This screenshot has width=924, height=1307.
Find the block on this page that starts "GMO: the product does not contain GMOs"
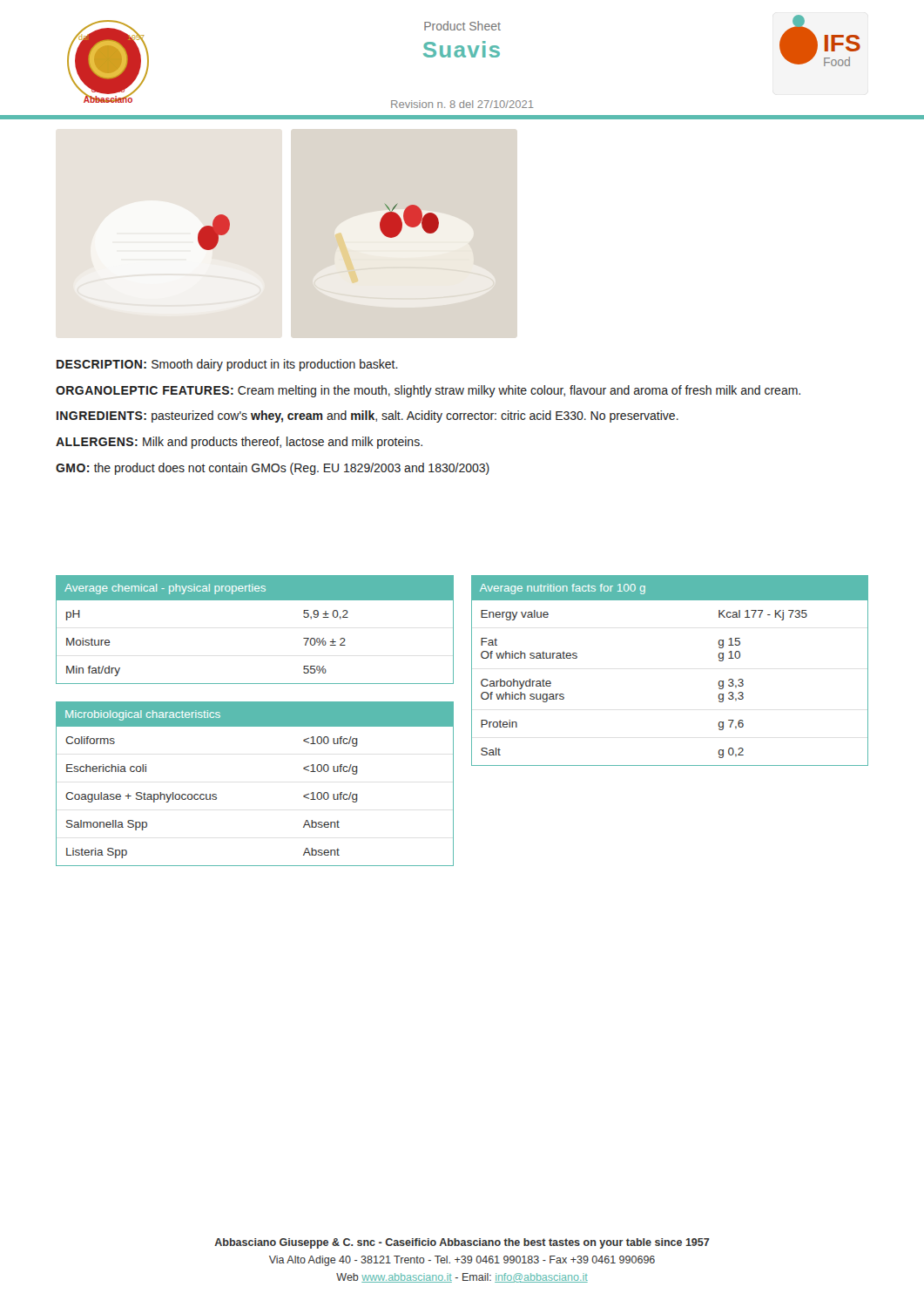(x=273, y=468)
